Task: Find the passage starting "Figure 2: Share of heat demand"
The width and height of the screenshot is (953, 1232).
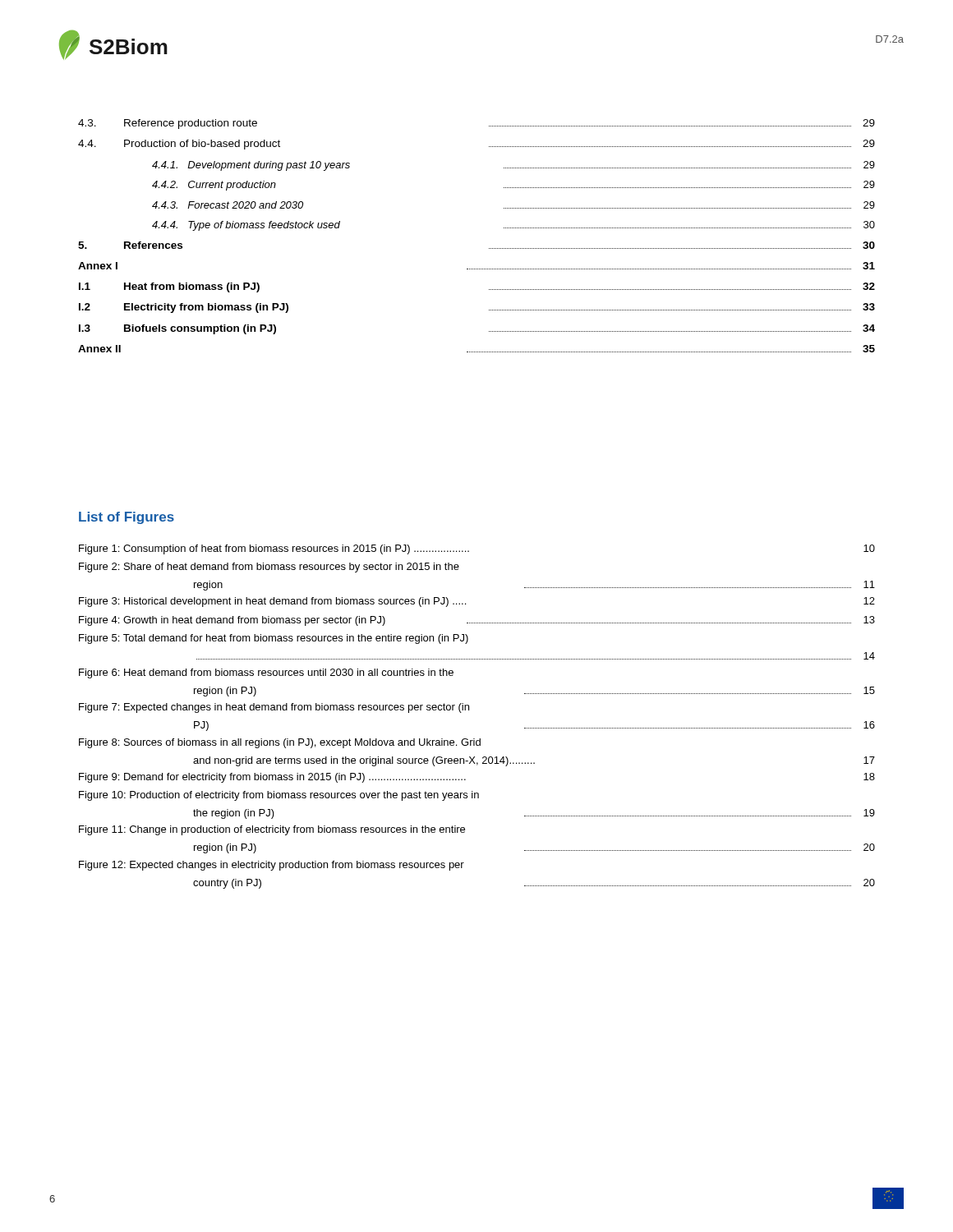Action: coord(269,568)
